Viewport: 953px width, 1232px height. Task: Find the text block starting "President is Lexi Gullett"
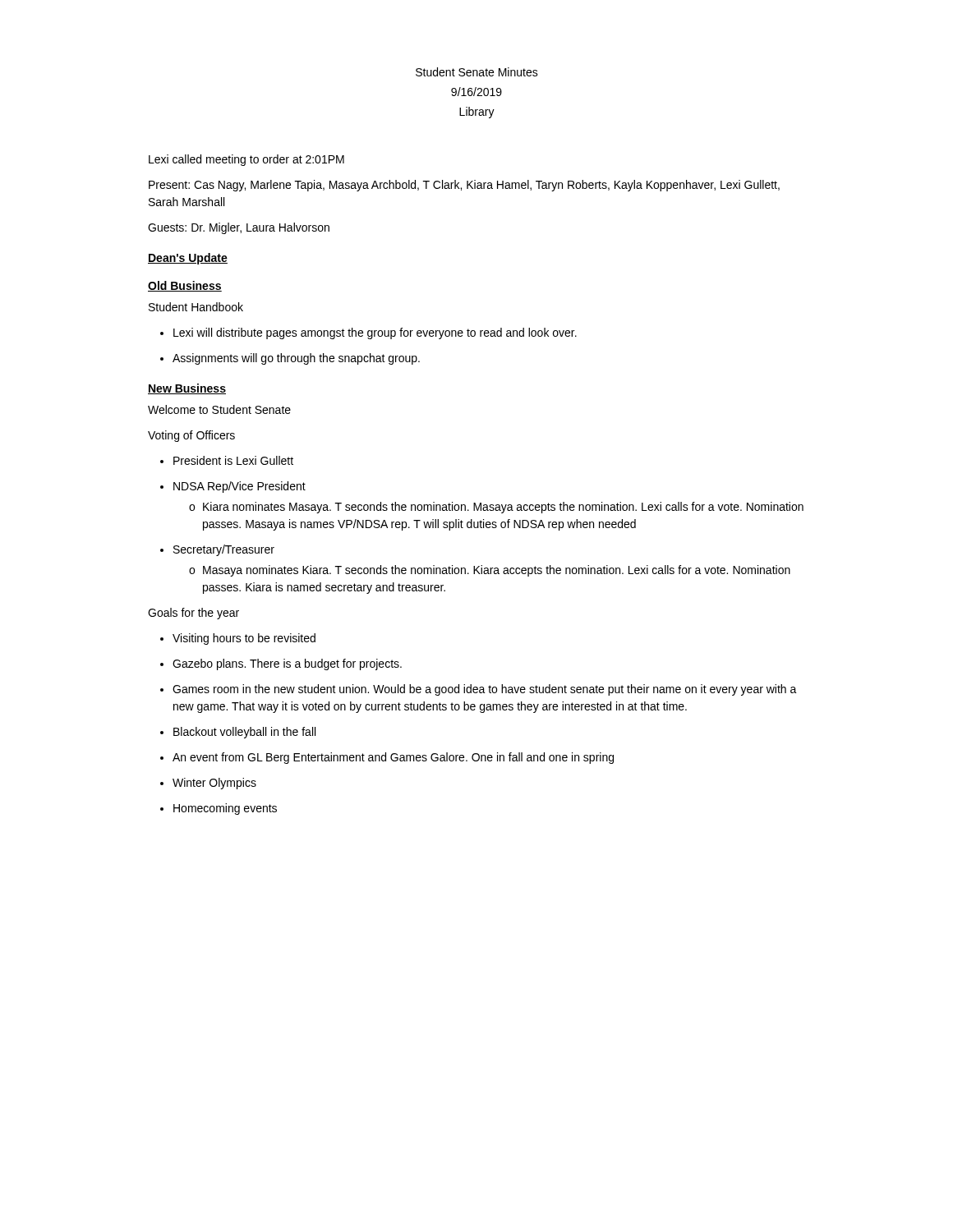[x=227, y=460]
